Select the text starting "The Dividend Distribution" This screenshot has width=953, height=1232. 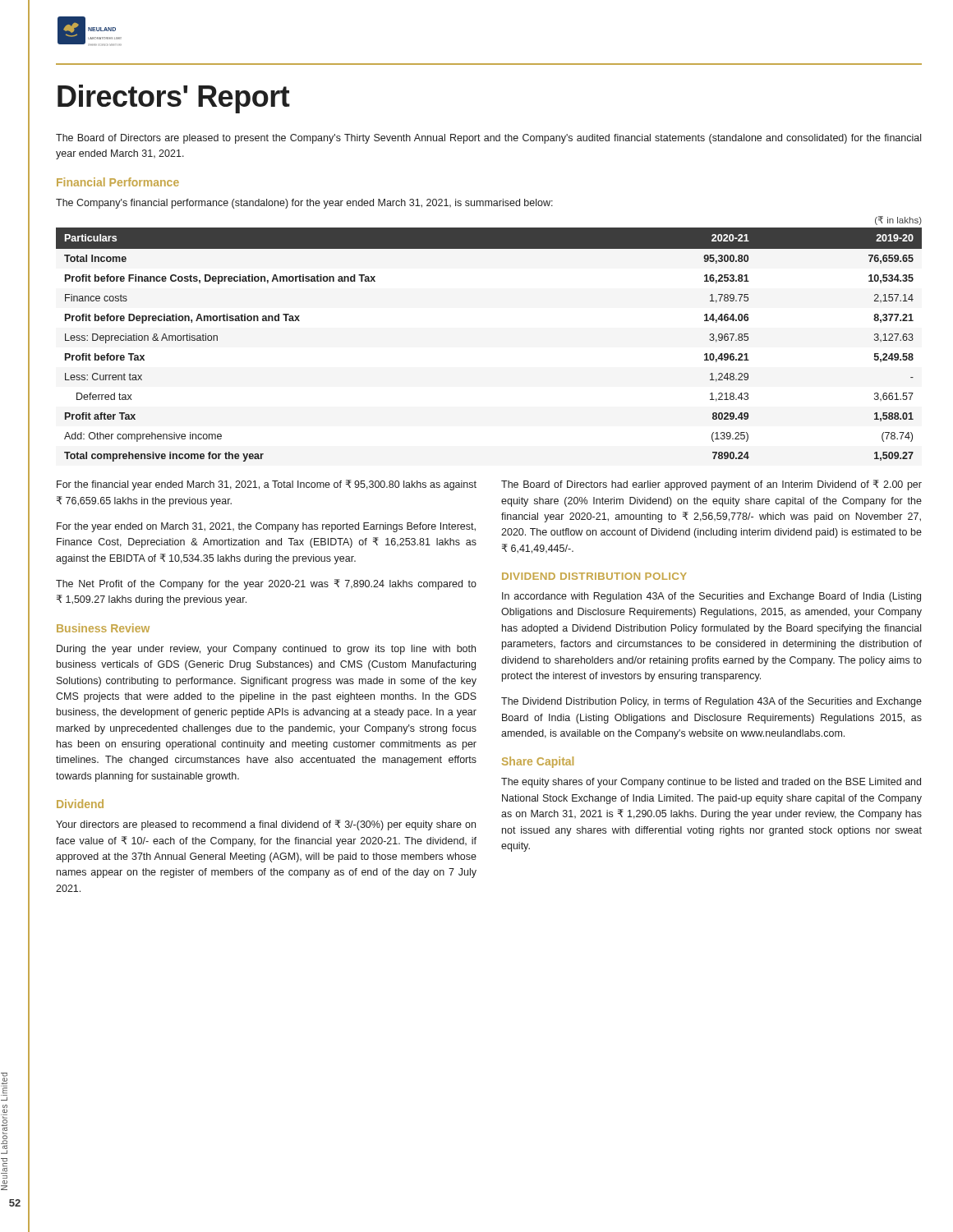click(711, 718)
